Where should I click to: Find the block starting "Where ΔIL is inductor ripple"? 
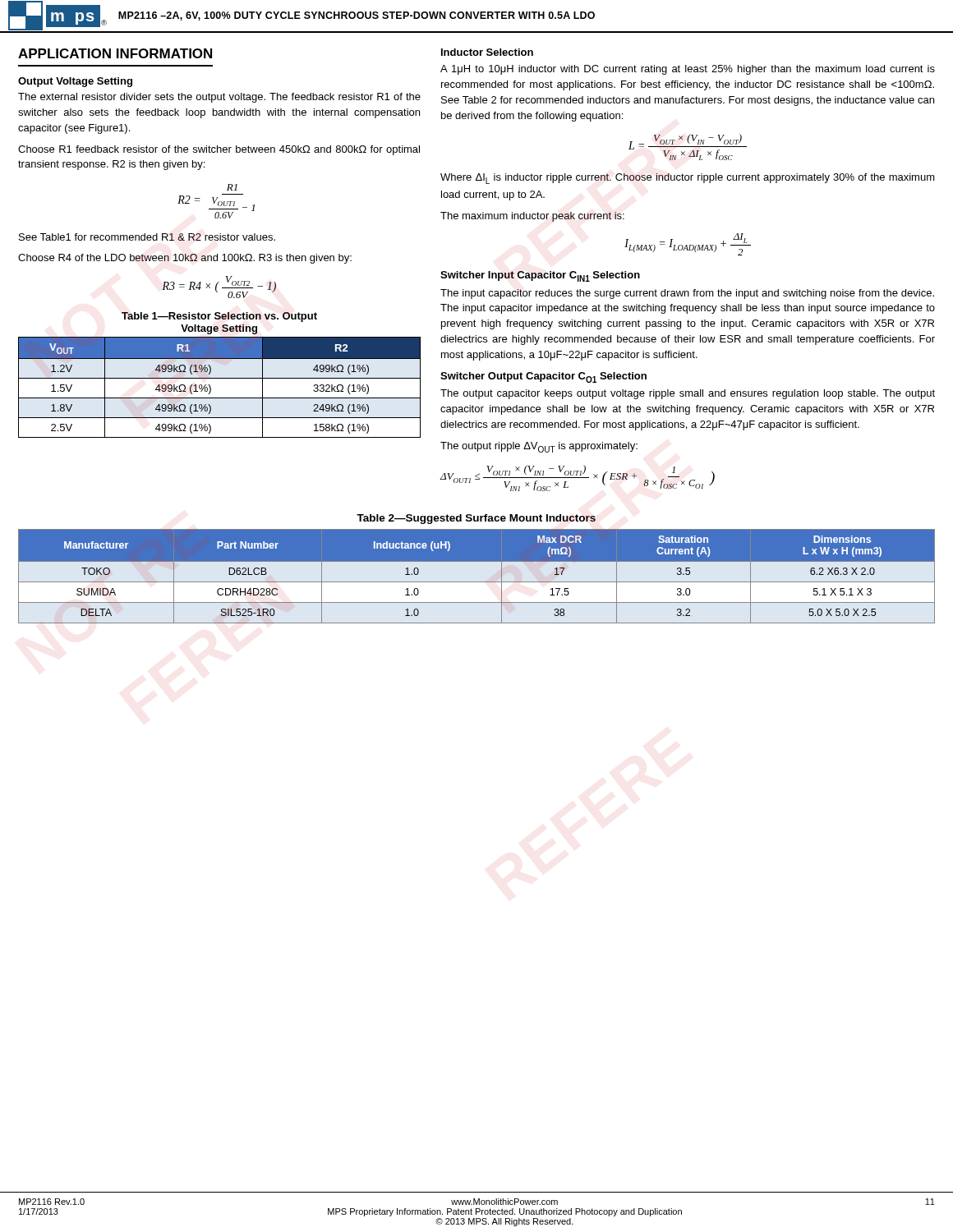(688, 186)
